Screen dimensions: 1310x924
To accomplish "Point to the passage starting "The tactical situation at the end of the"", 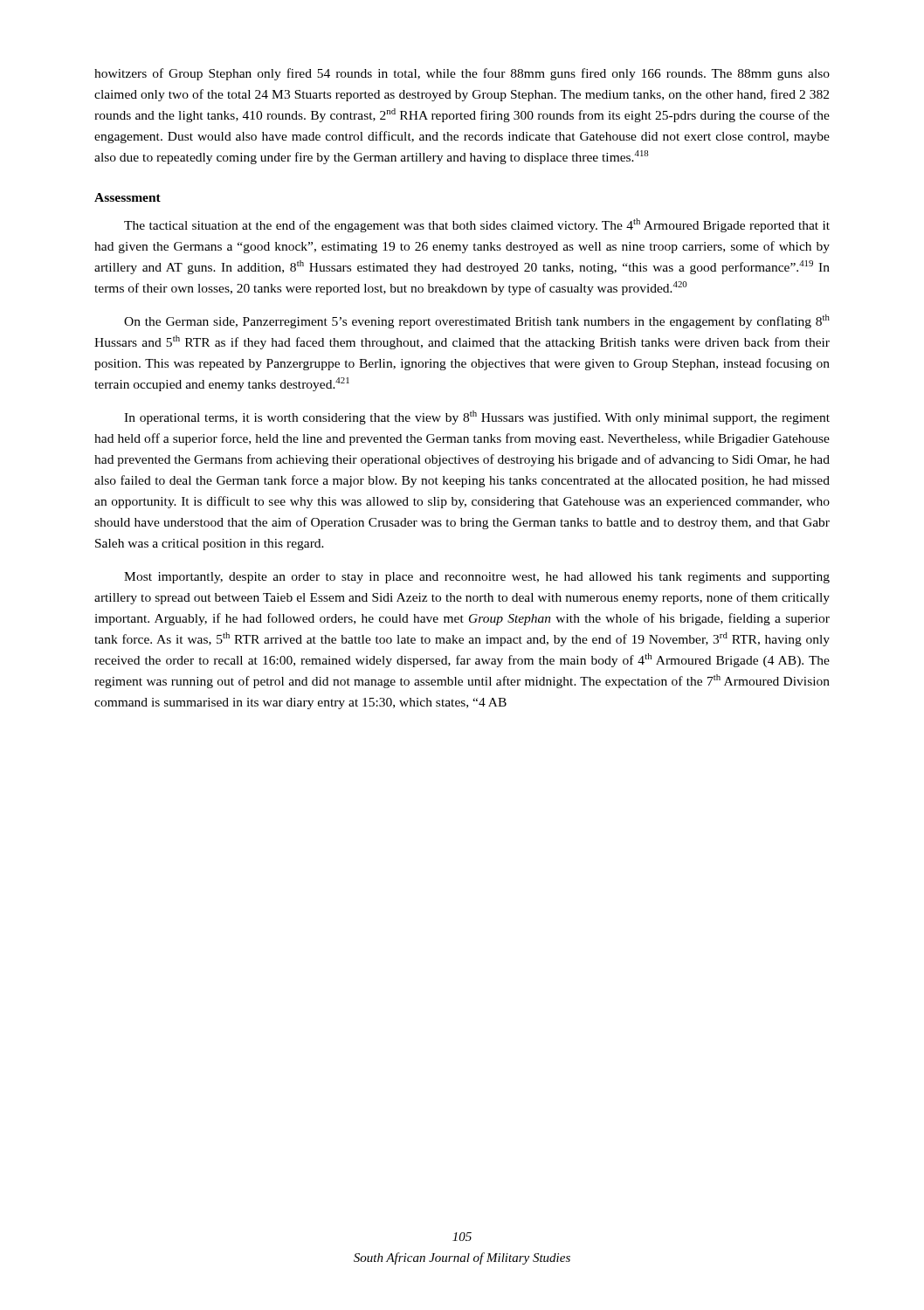I will [x=462, y=257].
